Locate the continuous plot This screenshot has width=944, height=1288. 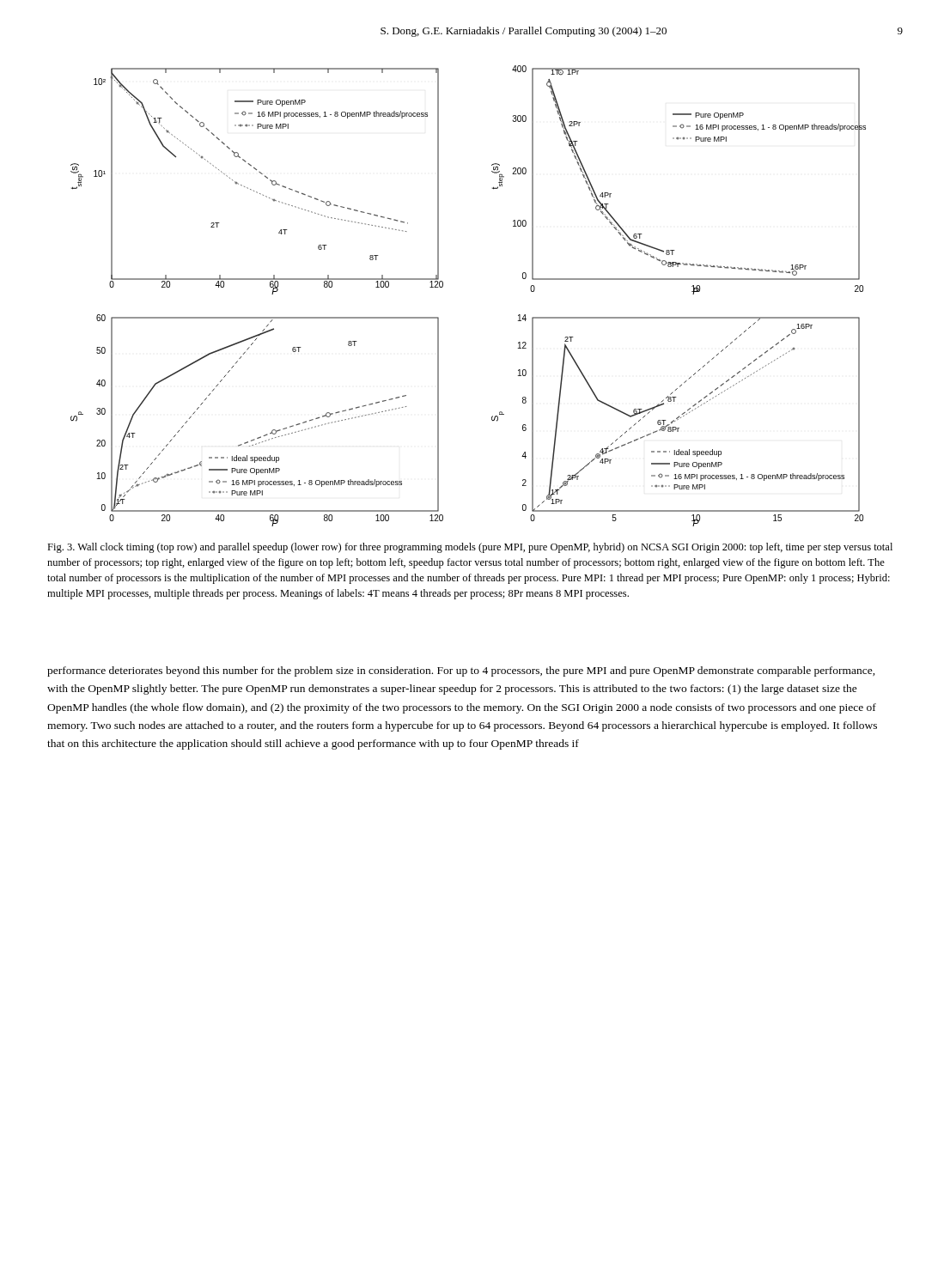point(472,290)
